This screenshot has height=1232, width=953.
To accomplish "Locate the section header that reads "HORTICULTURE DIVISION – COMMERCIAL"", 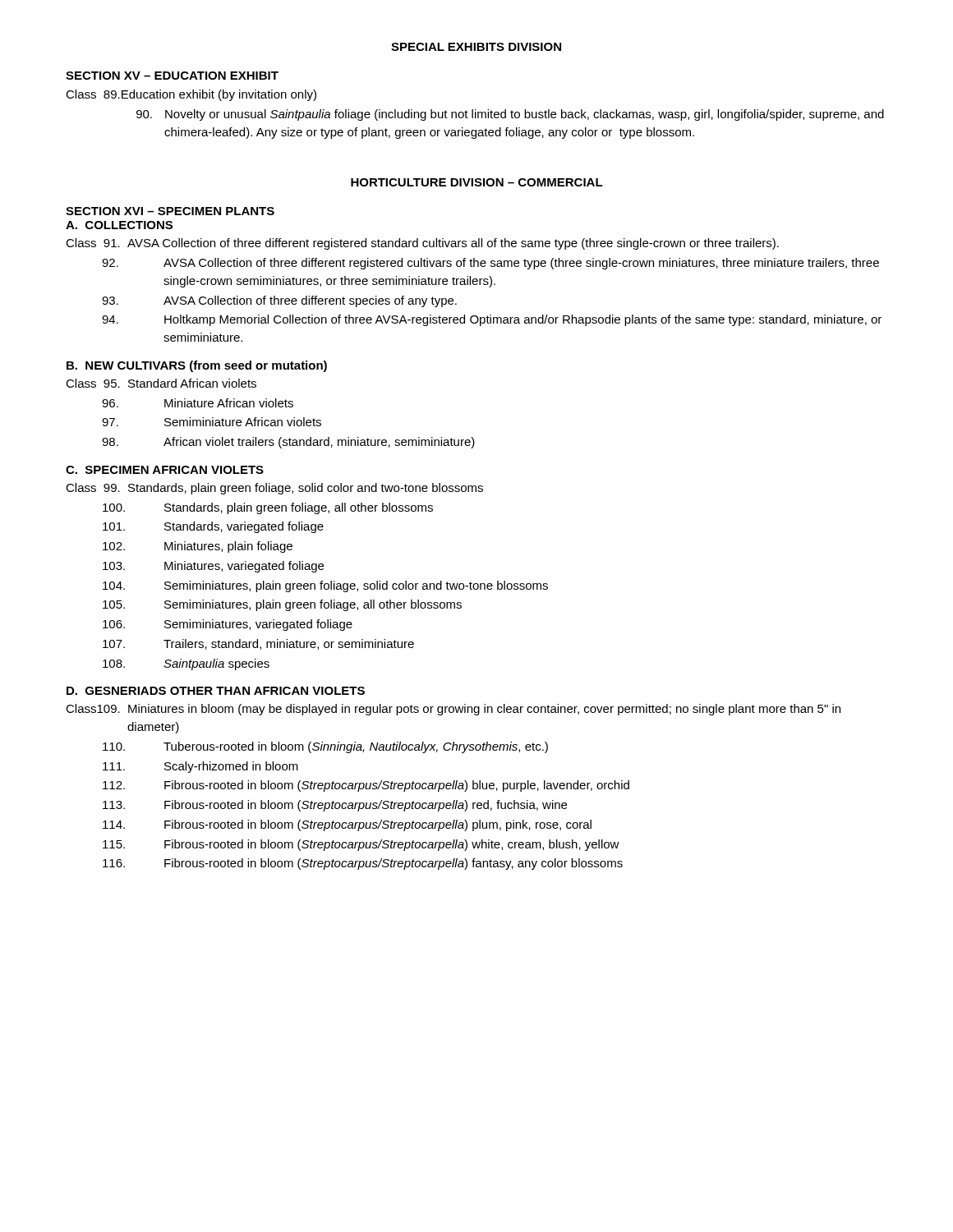I will coord(476,182).
